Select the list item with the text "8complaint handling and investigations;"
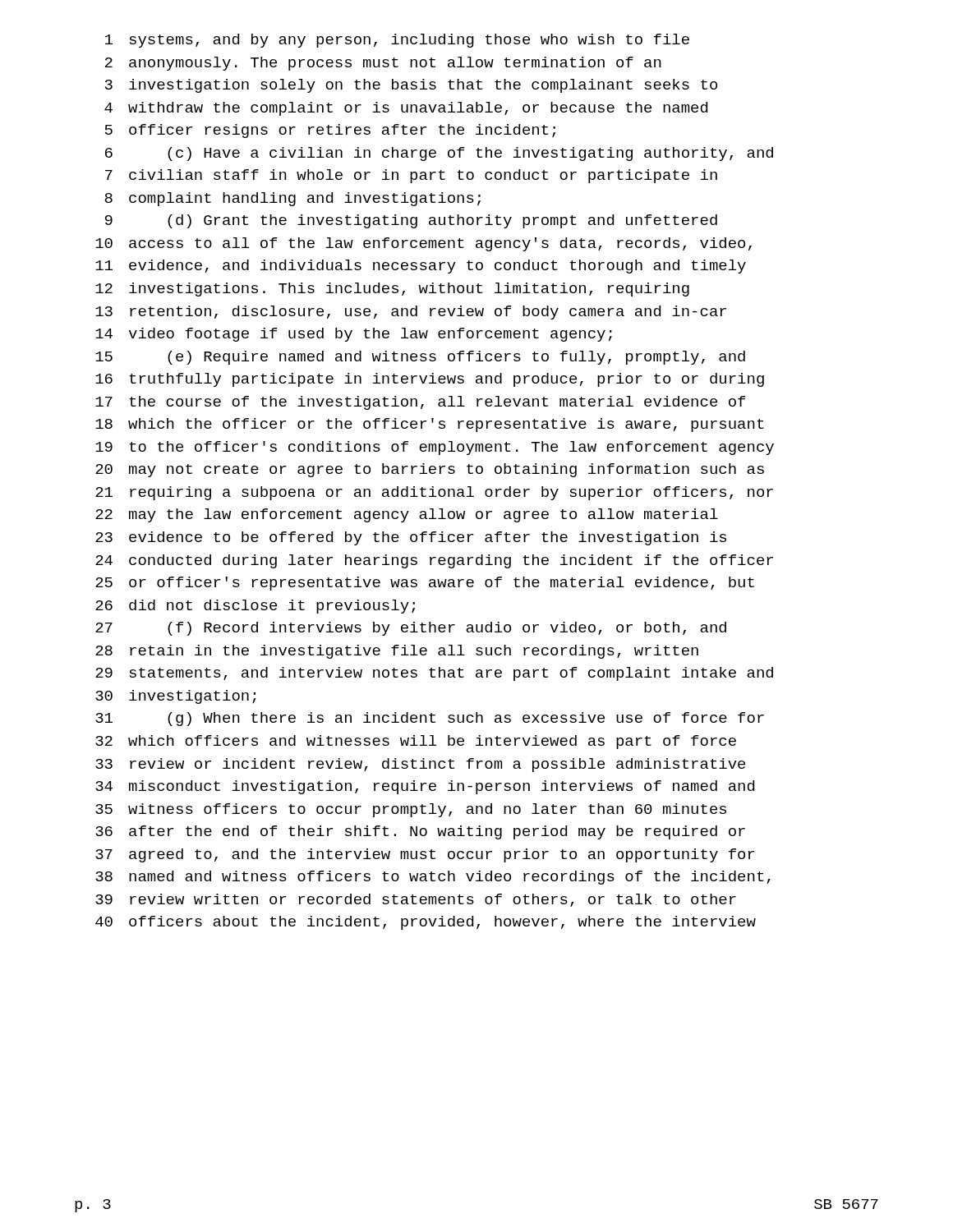Screen dimensions: 1232x953 (476, 199)
